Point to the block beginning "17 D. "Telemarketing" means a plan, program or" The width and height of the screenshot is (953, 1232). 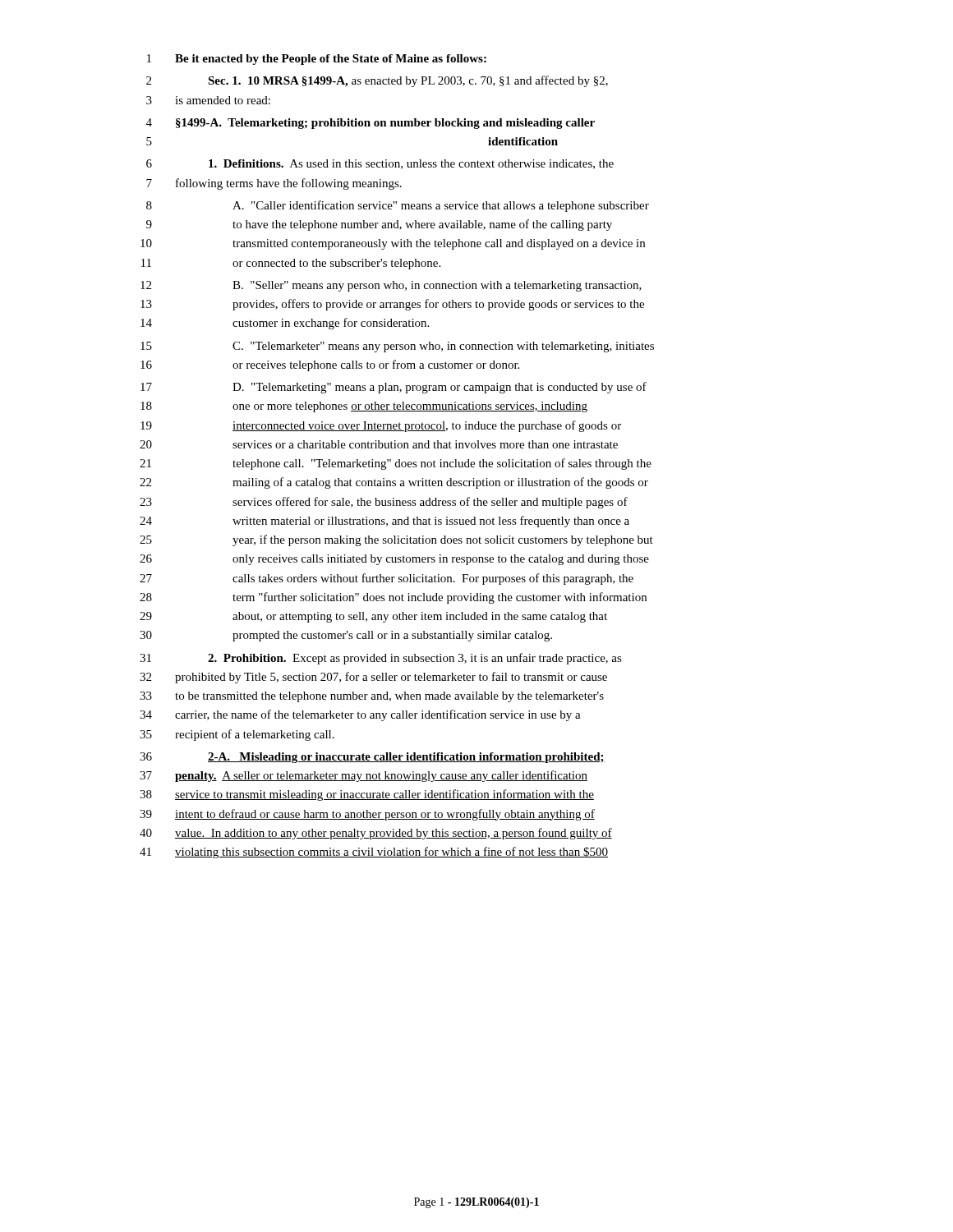[x=489, y=512]
